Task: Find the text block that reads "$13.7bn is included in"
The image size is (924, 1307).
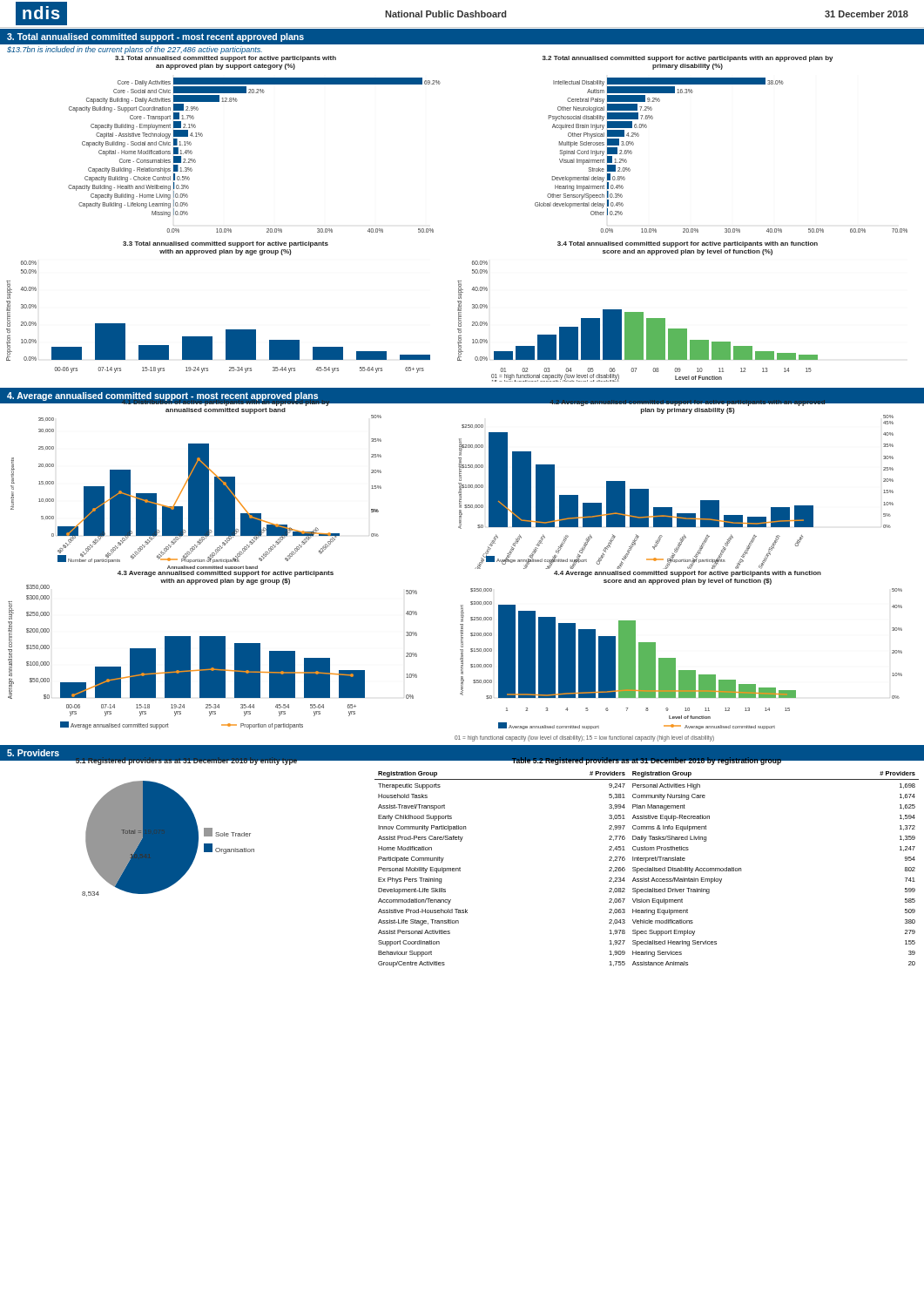Action: click(x=135, y=50)
